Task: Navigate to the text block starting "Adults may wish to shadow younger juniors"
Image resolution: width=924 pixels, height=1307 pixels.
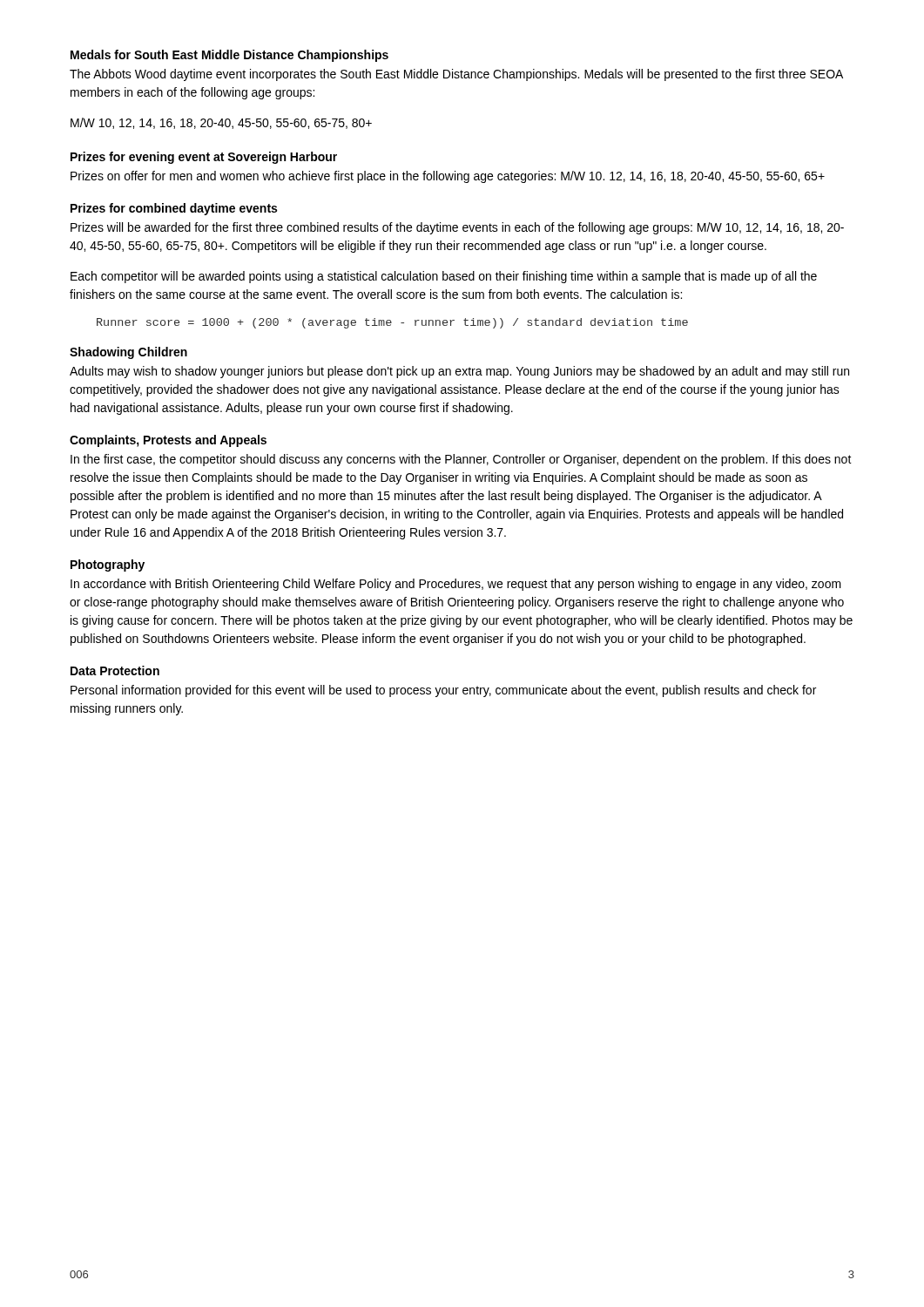Action: (x=460, y=389)
